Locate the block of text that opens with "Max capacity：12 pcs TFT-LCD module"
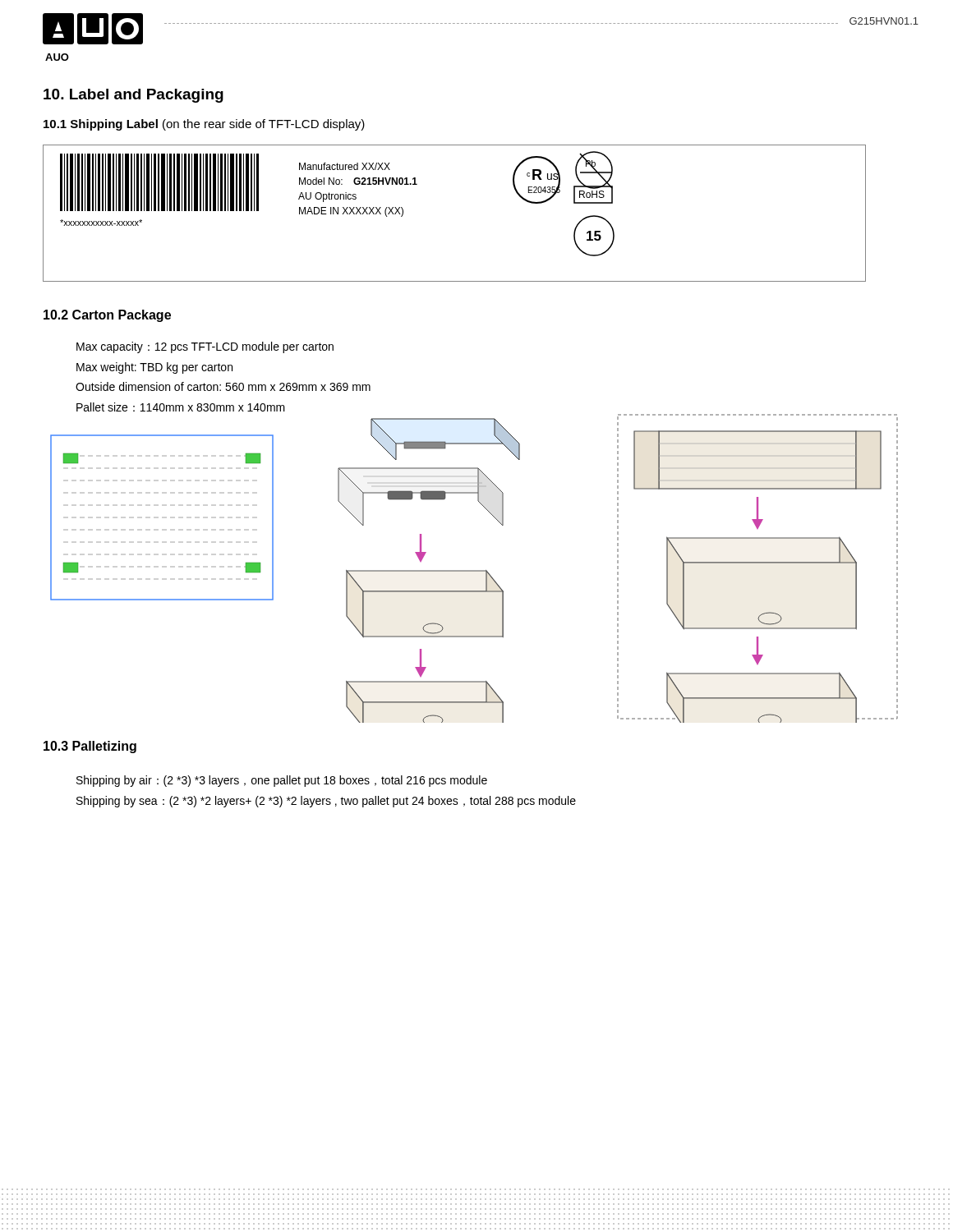This screenshot has width=953, height=1232. coord(223,377)
